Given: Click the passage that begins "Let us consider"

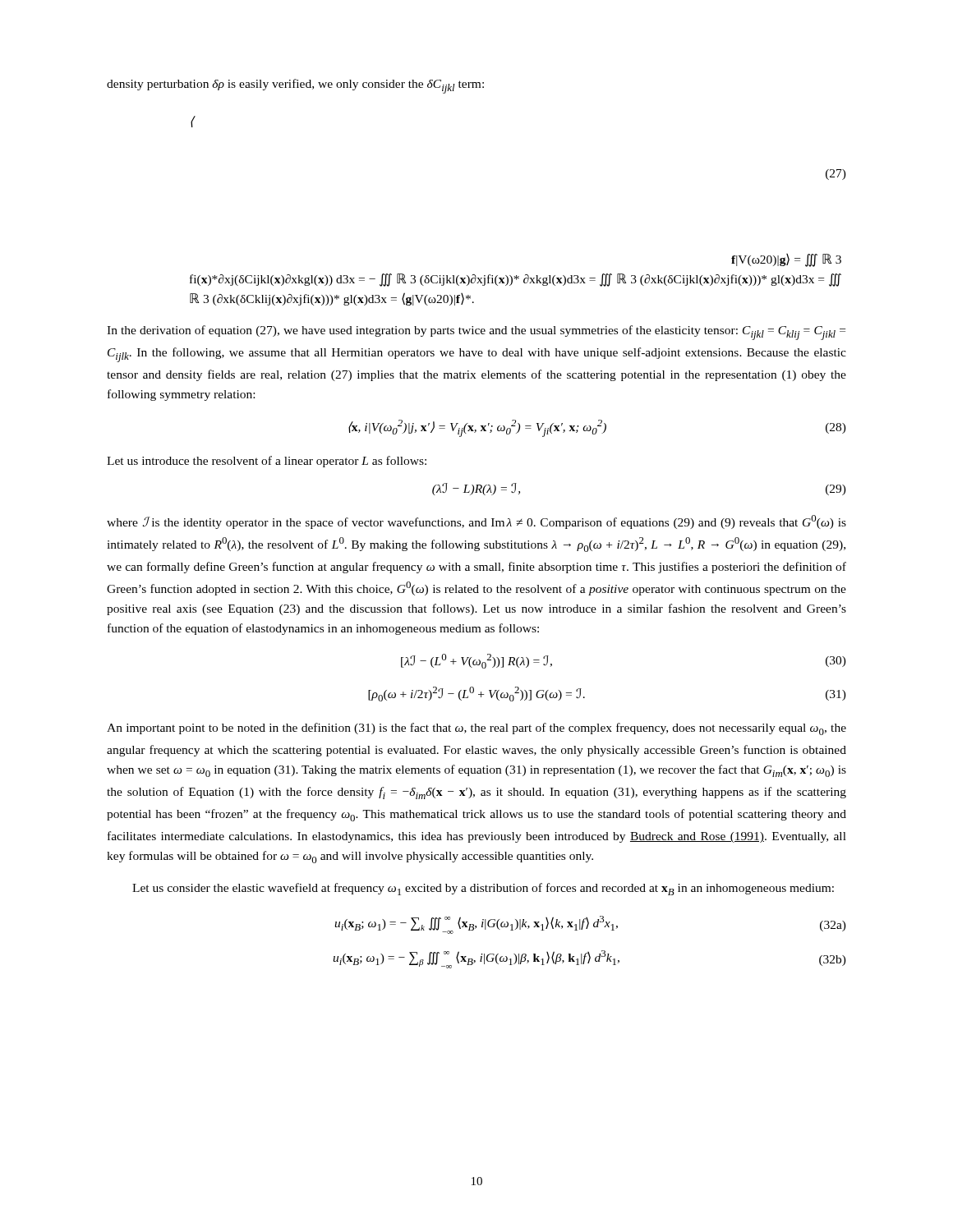Looking at the screenshot, I should tap(471, 890).
